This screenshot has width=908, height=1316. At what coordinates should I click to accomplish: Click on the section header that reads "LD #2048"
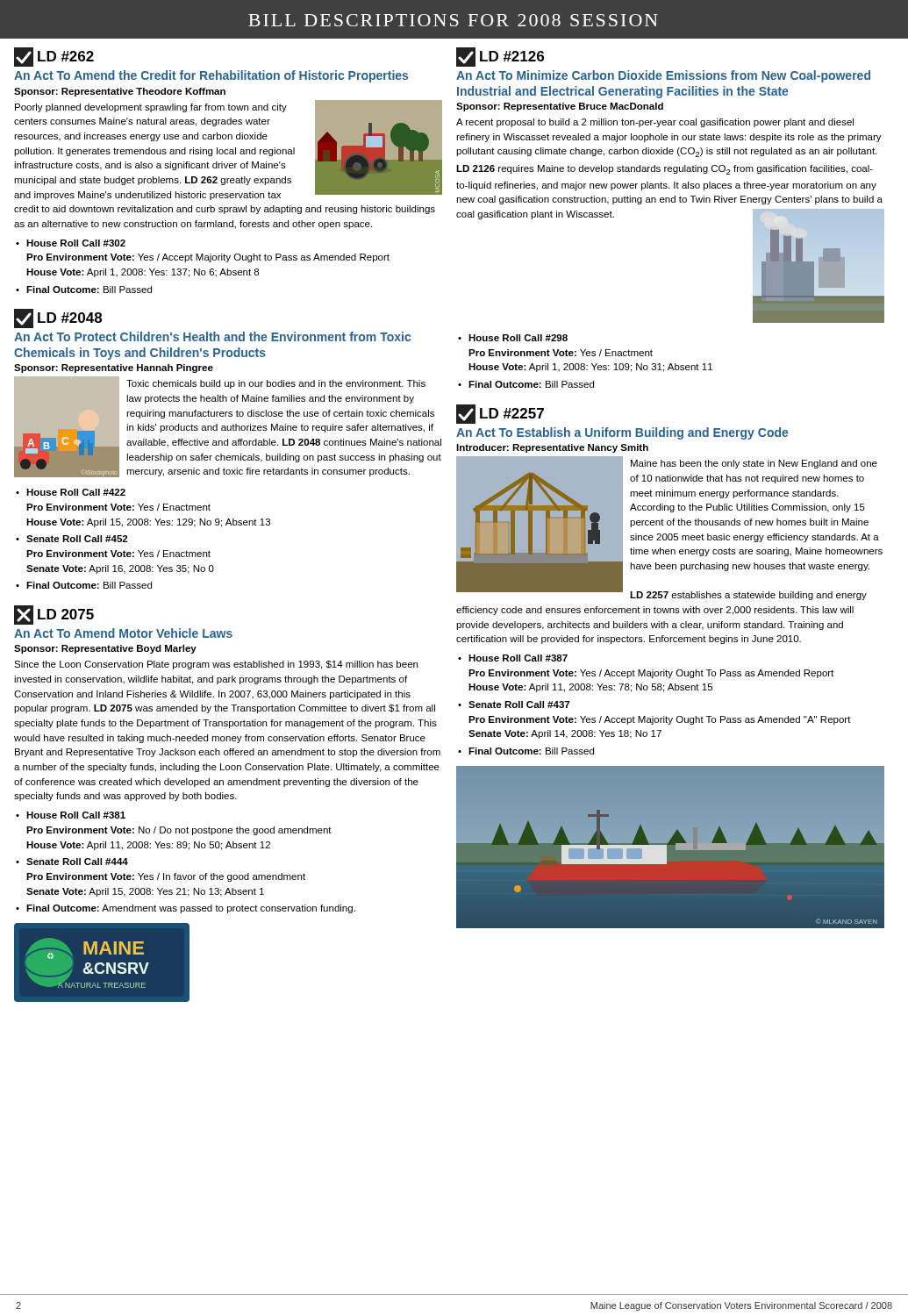point(70,318)
